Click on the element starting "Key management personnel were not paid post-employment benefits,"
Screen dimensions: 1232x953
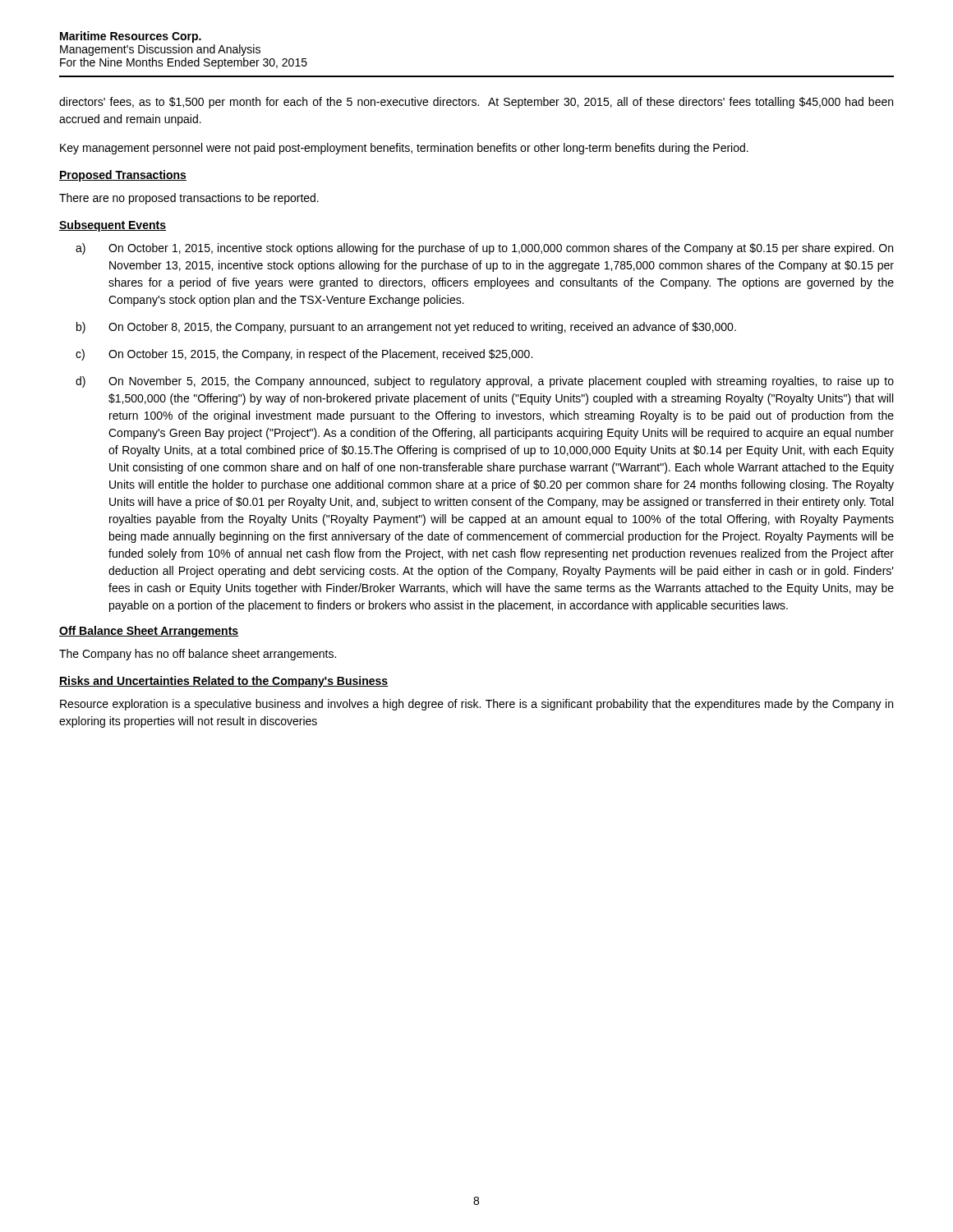(404, 148)
